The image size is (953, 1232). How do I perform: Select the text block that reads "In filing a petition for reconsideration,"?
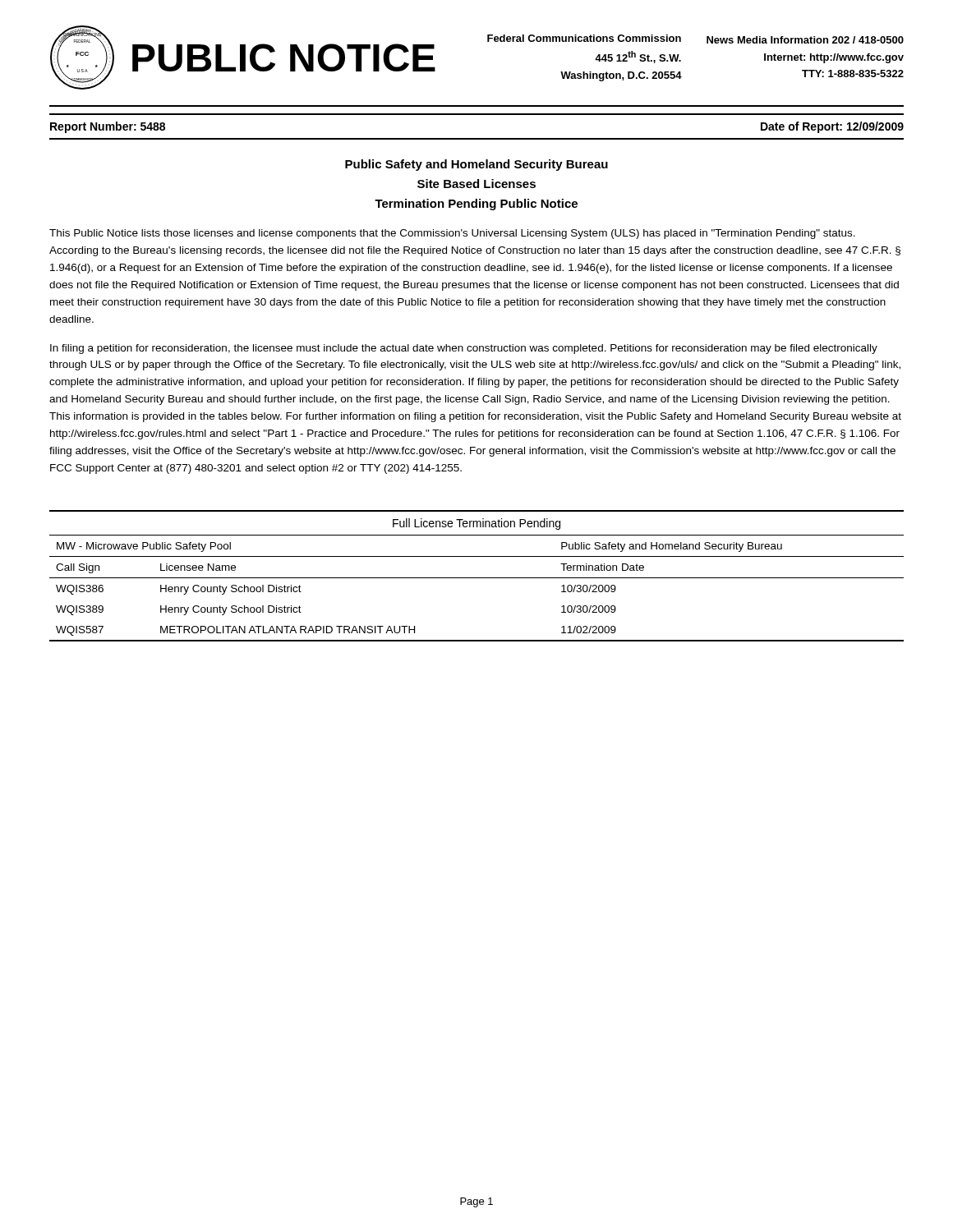pyautogui.click(x=475, y=408)
